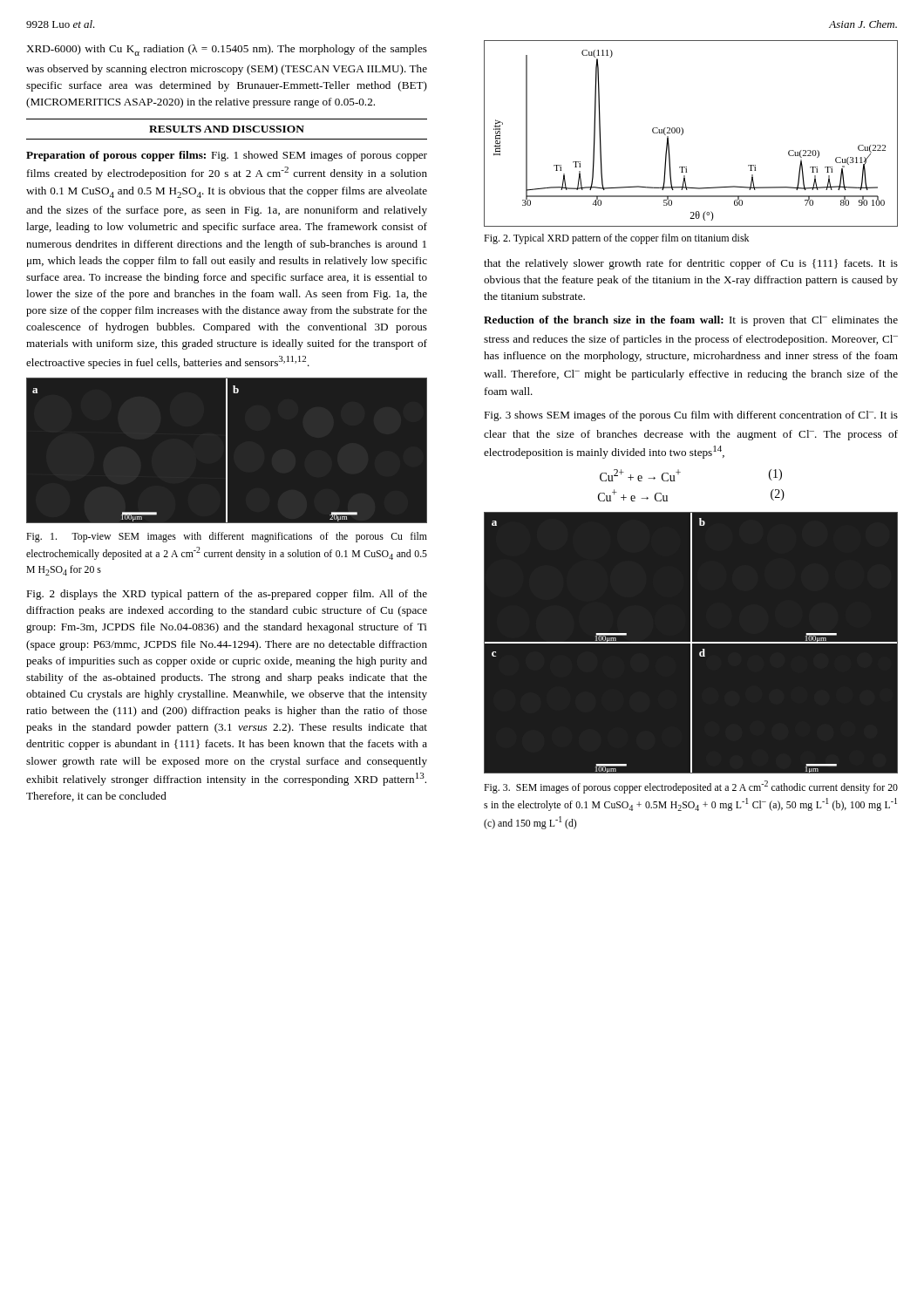
Task: Point to the element starting "Fig. 2. Typical XRD pattern of"
Action: 617,238
